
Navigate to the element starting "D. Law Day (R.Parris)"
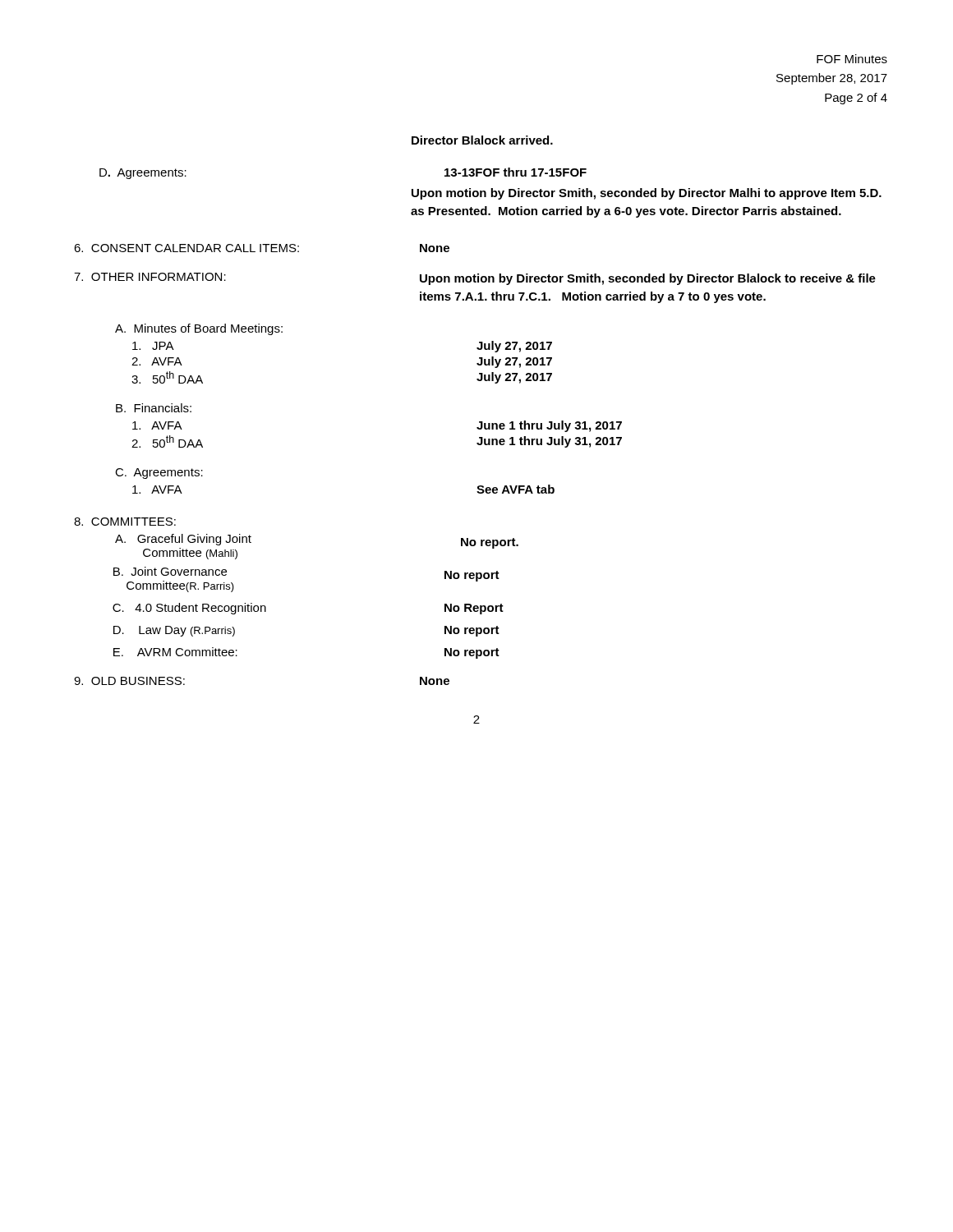[476, 629]
